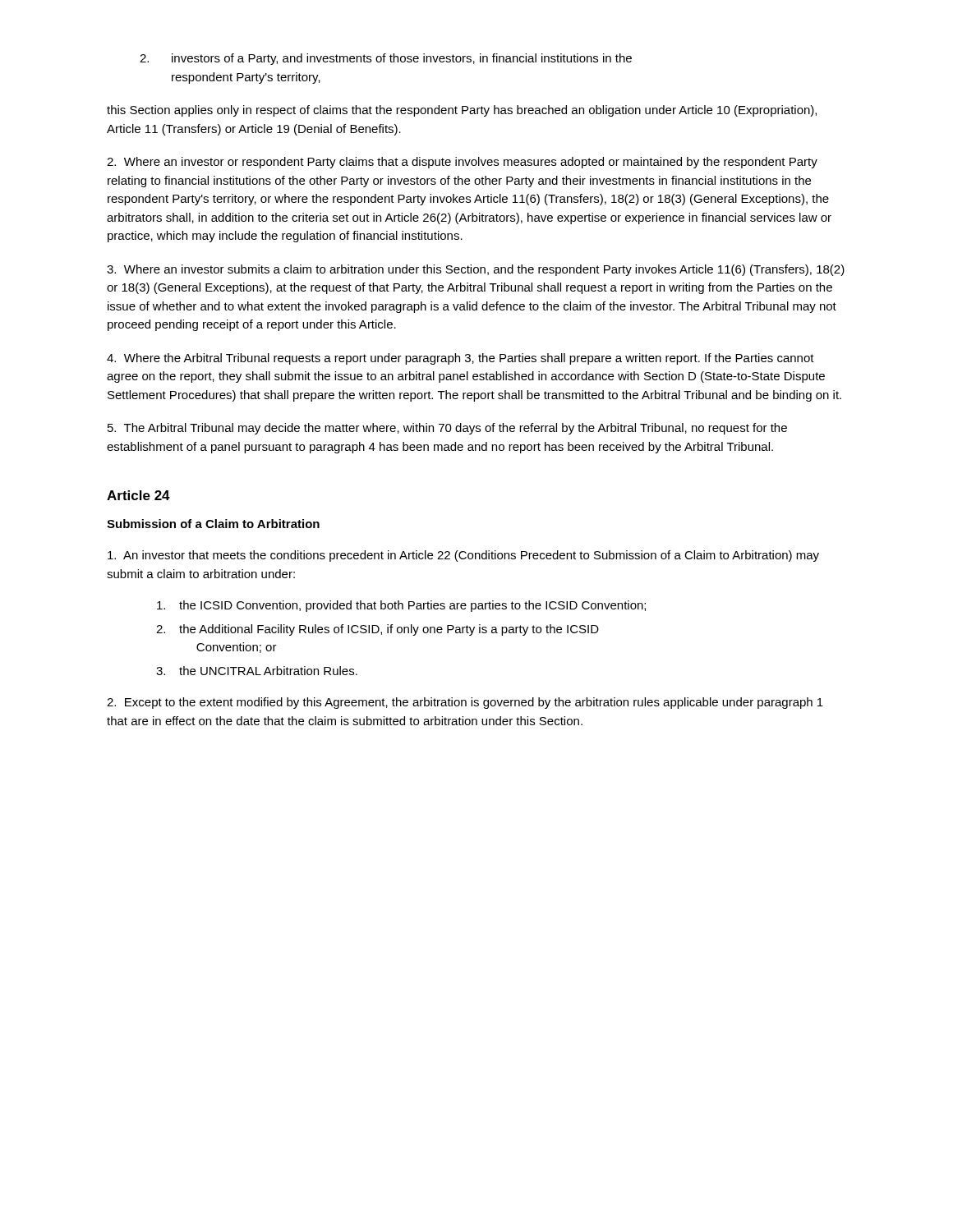
Task: Click the passage that begins "this Section applies only in"
Action: (x=476, y=120)
